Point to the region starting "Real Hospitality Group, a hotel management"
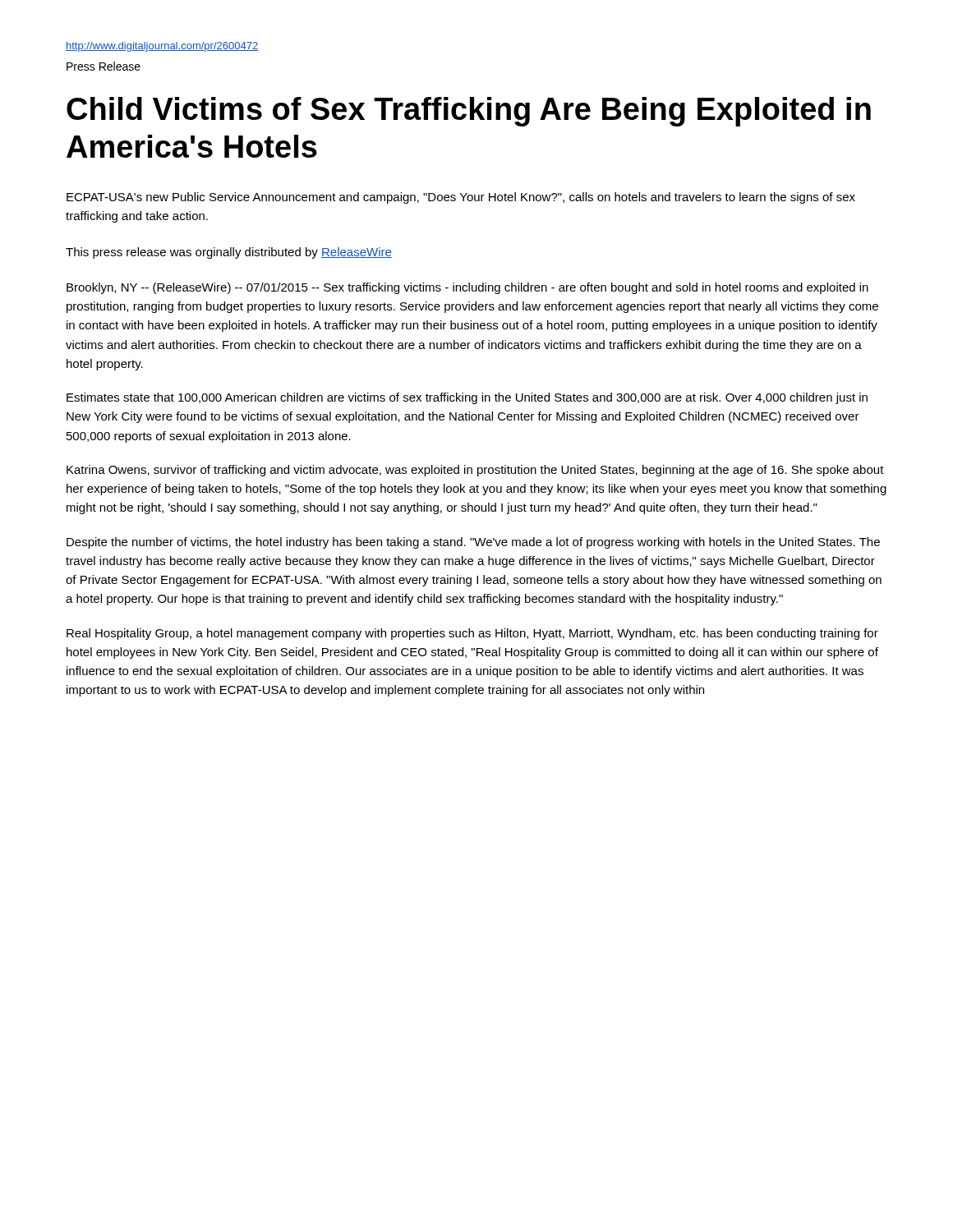 coord(472,661)
